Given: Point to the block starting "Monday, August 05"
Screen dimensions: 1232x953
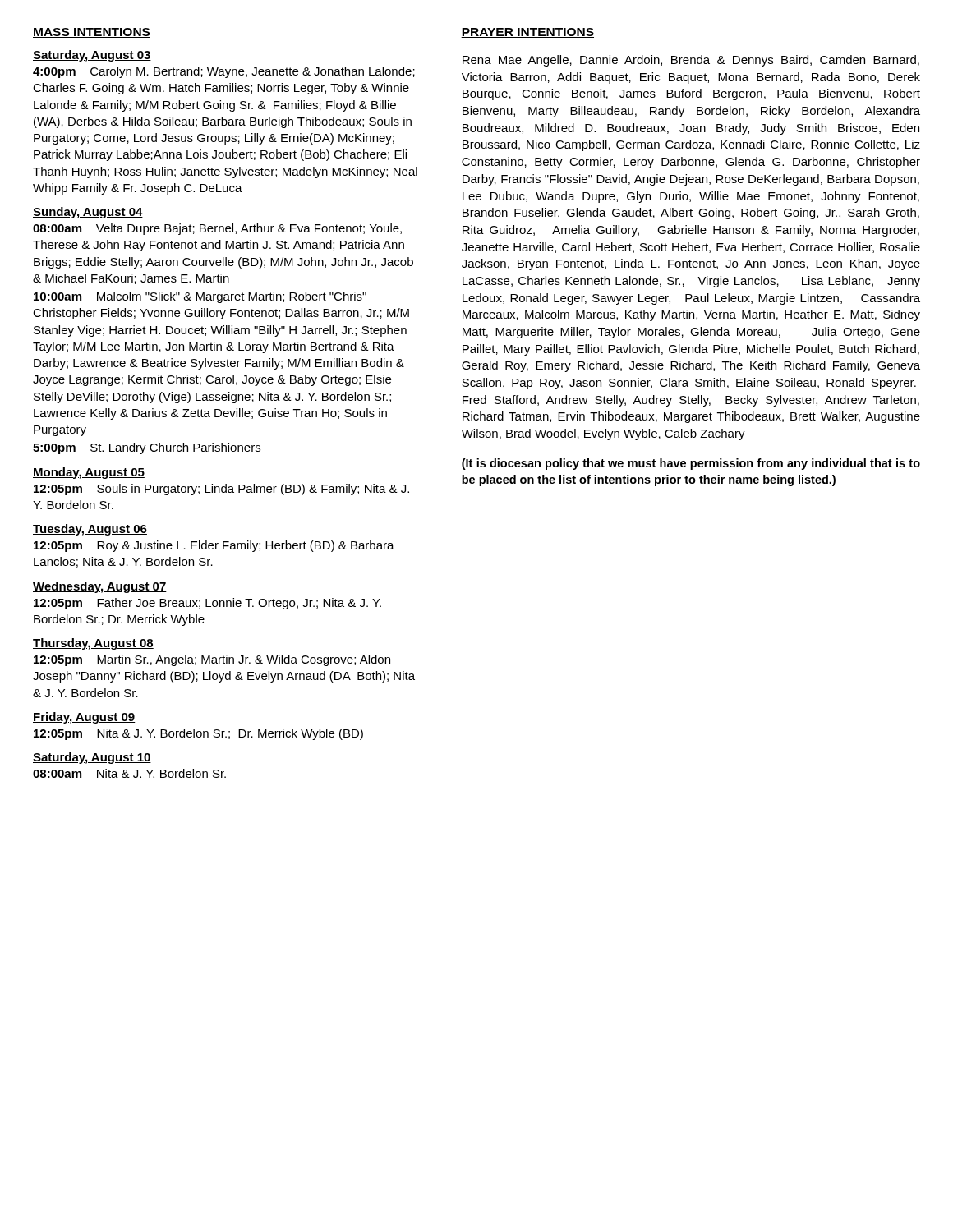Looking at the screenshot, I should tap(89, 473).
